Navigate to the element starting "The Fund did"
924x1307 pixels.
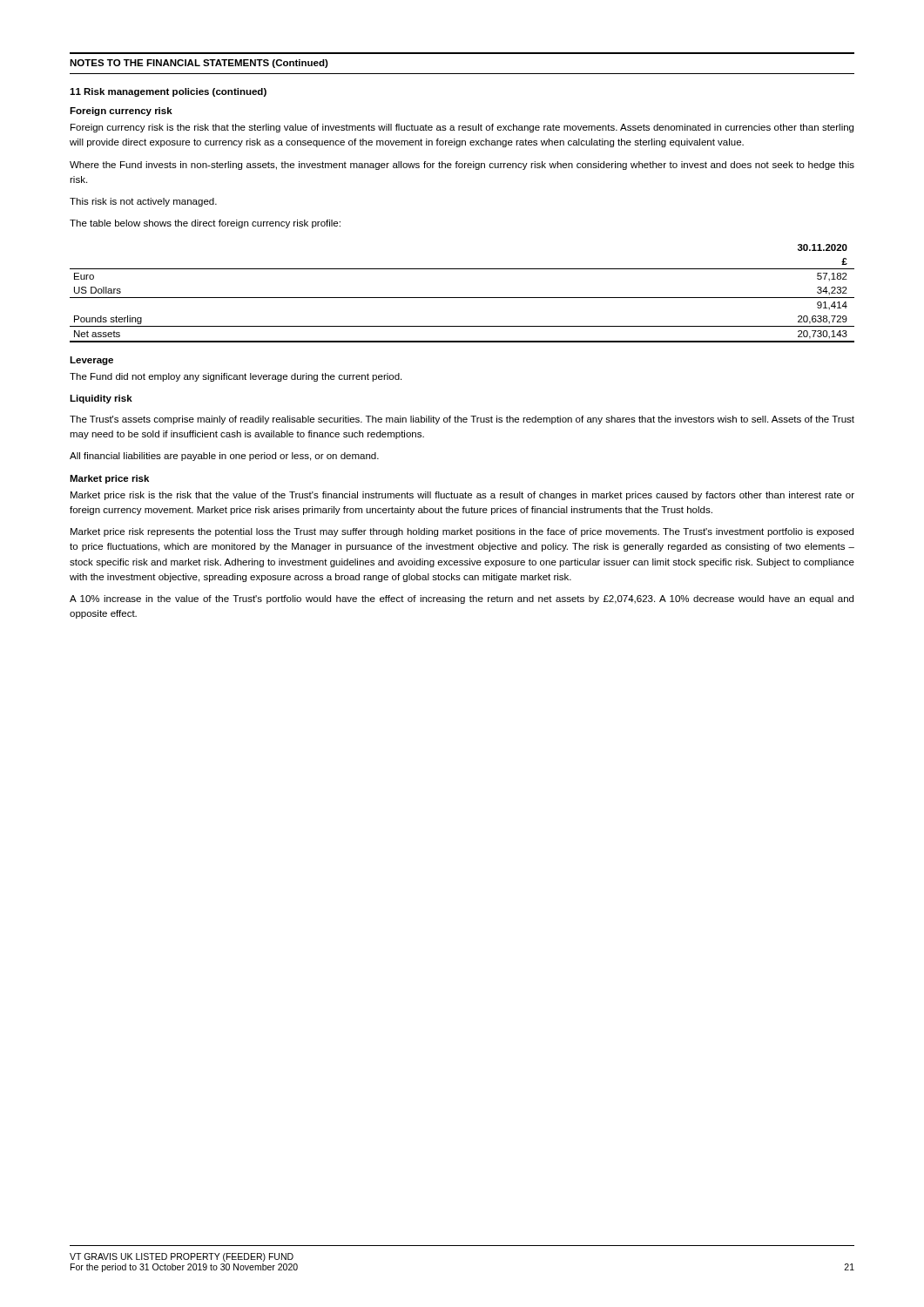point(236,376)
